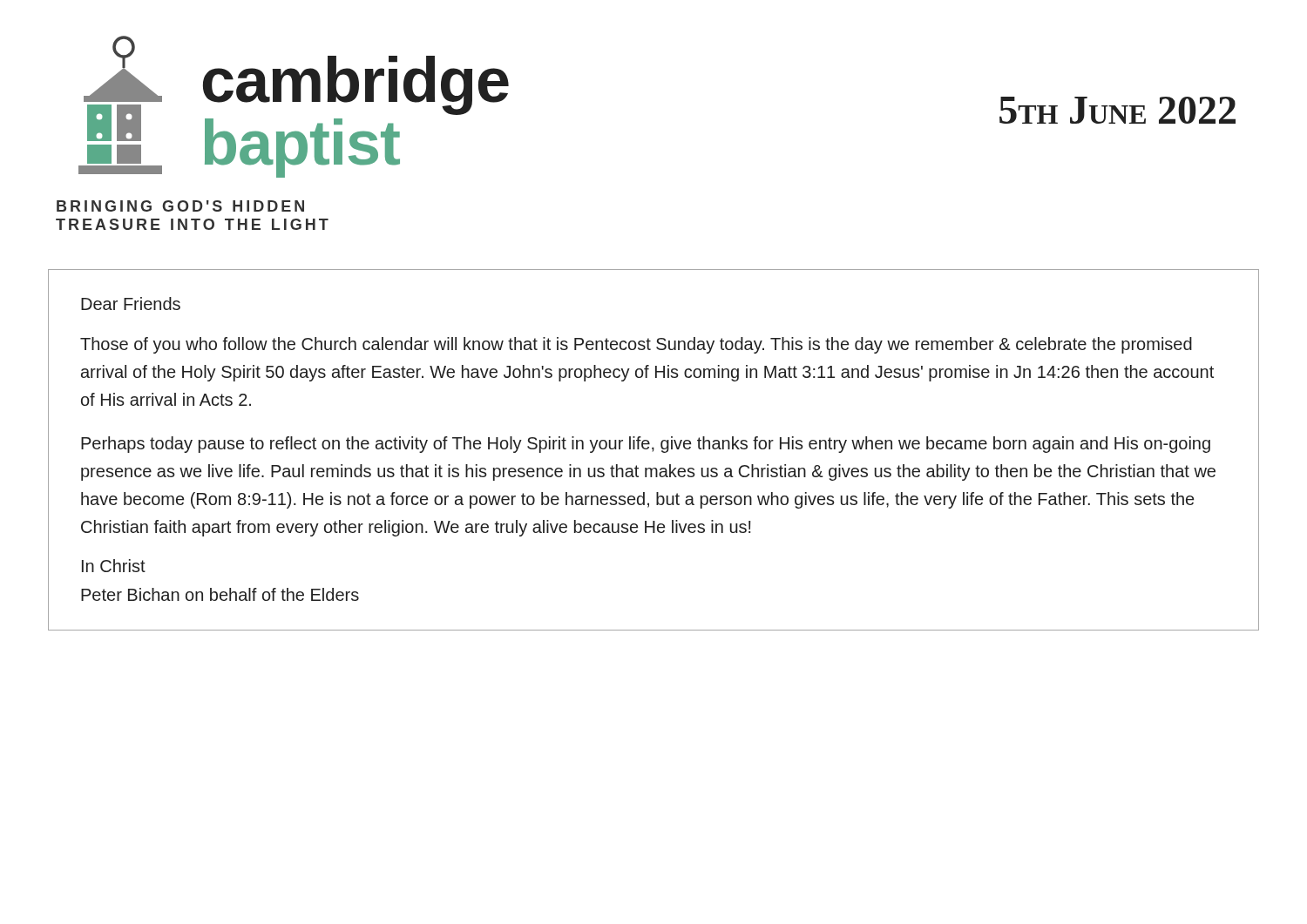Locate the title that says "5th June 2022"

(x=1118, y=110)
